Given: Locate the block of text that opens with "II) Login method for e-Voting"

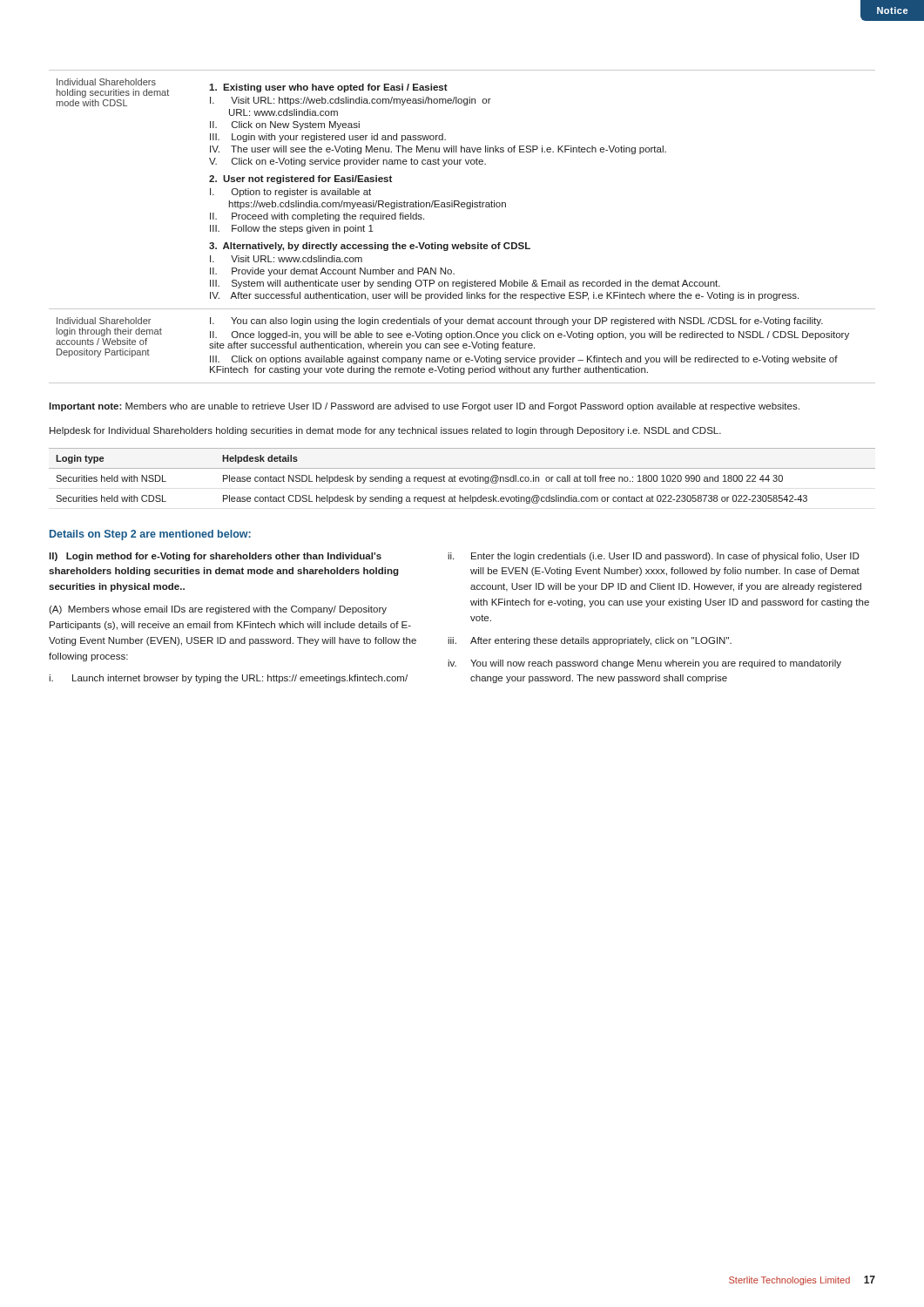Looking at the screenshot, I should coord(224,571).
